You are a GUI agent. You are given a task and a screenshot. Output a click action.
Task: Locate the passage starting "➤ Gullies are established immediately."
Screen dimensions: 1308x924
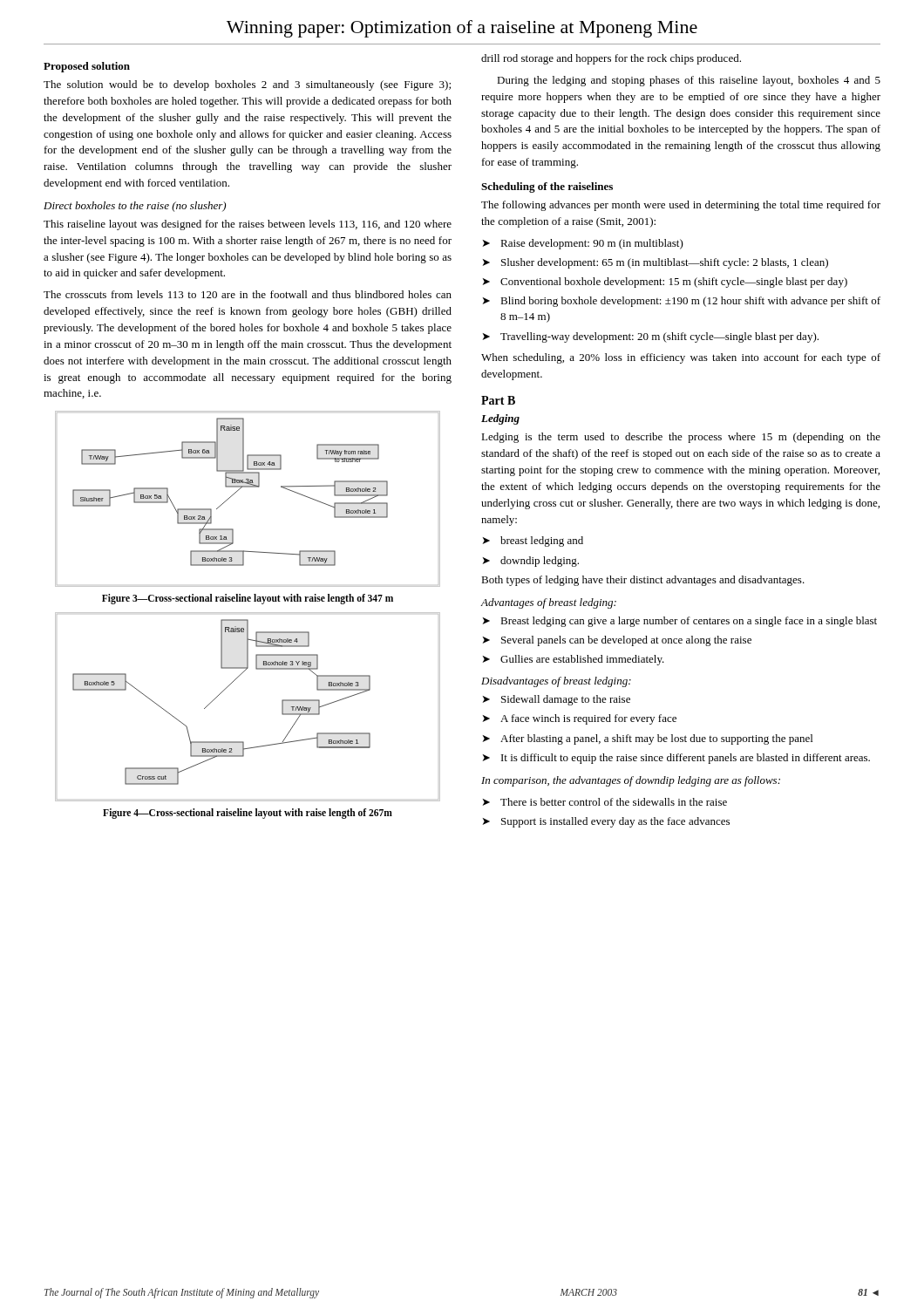point(574,660)
